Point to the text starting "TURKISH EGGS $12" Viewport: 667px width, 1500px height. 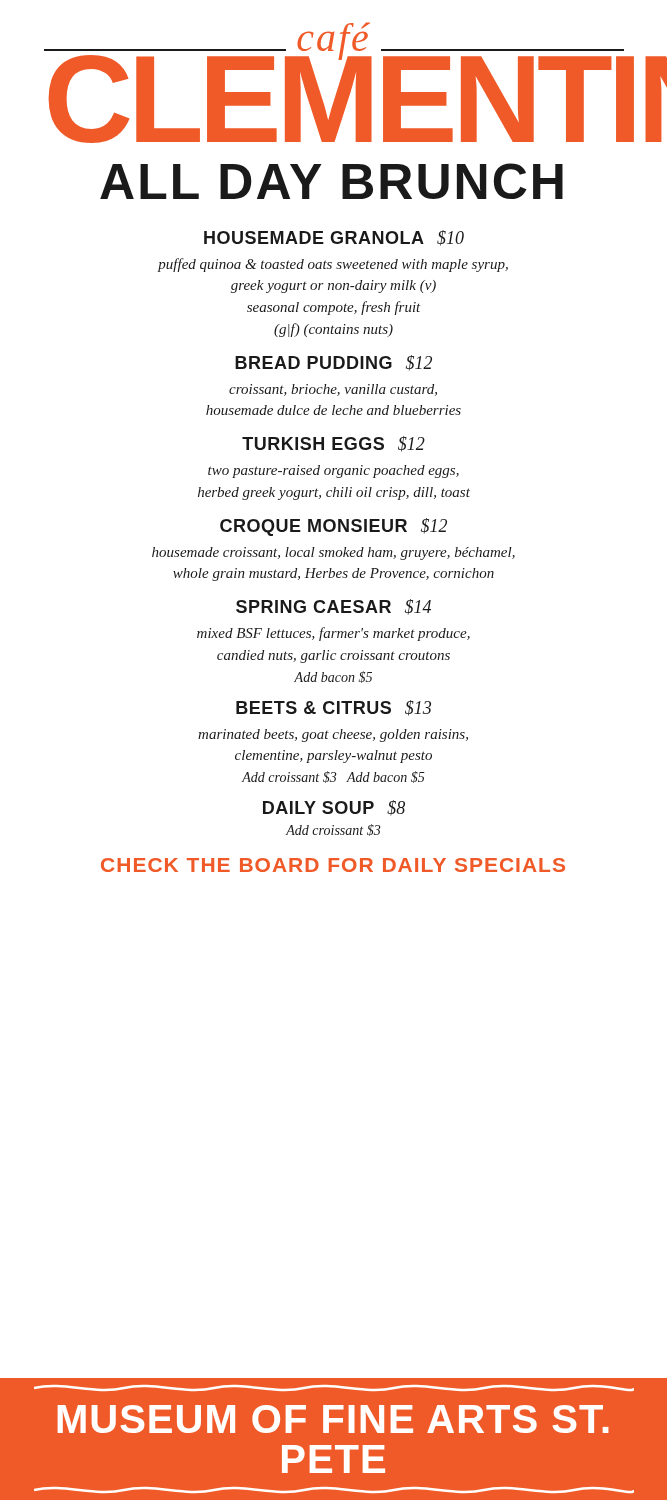point(334,445)
